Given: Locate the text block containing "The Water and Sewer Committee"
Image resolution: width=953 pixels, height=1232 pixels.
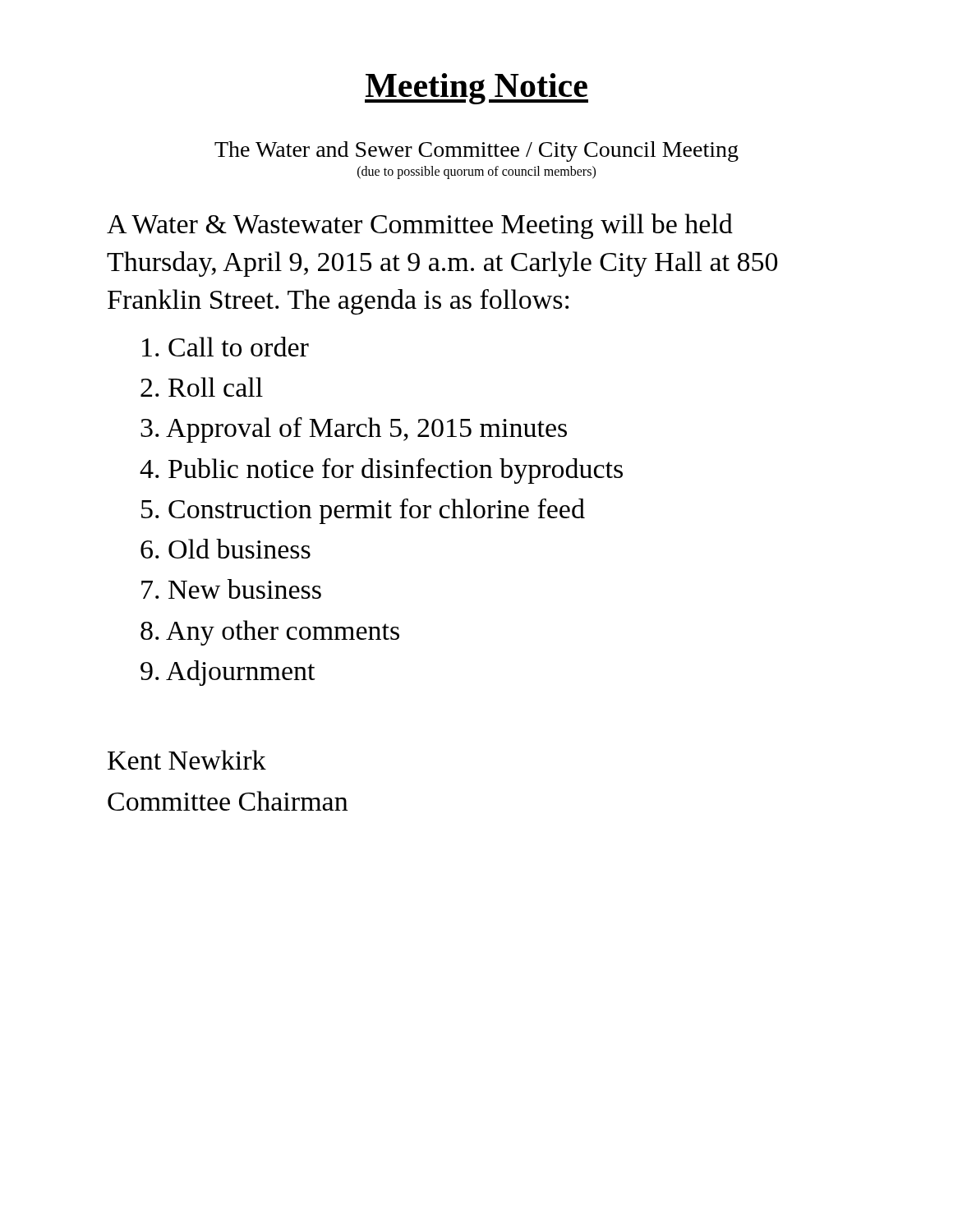Looking at the screenshot, I should [476, 158].
